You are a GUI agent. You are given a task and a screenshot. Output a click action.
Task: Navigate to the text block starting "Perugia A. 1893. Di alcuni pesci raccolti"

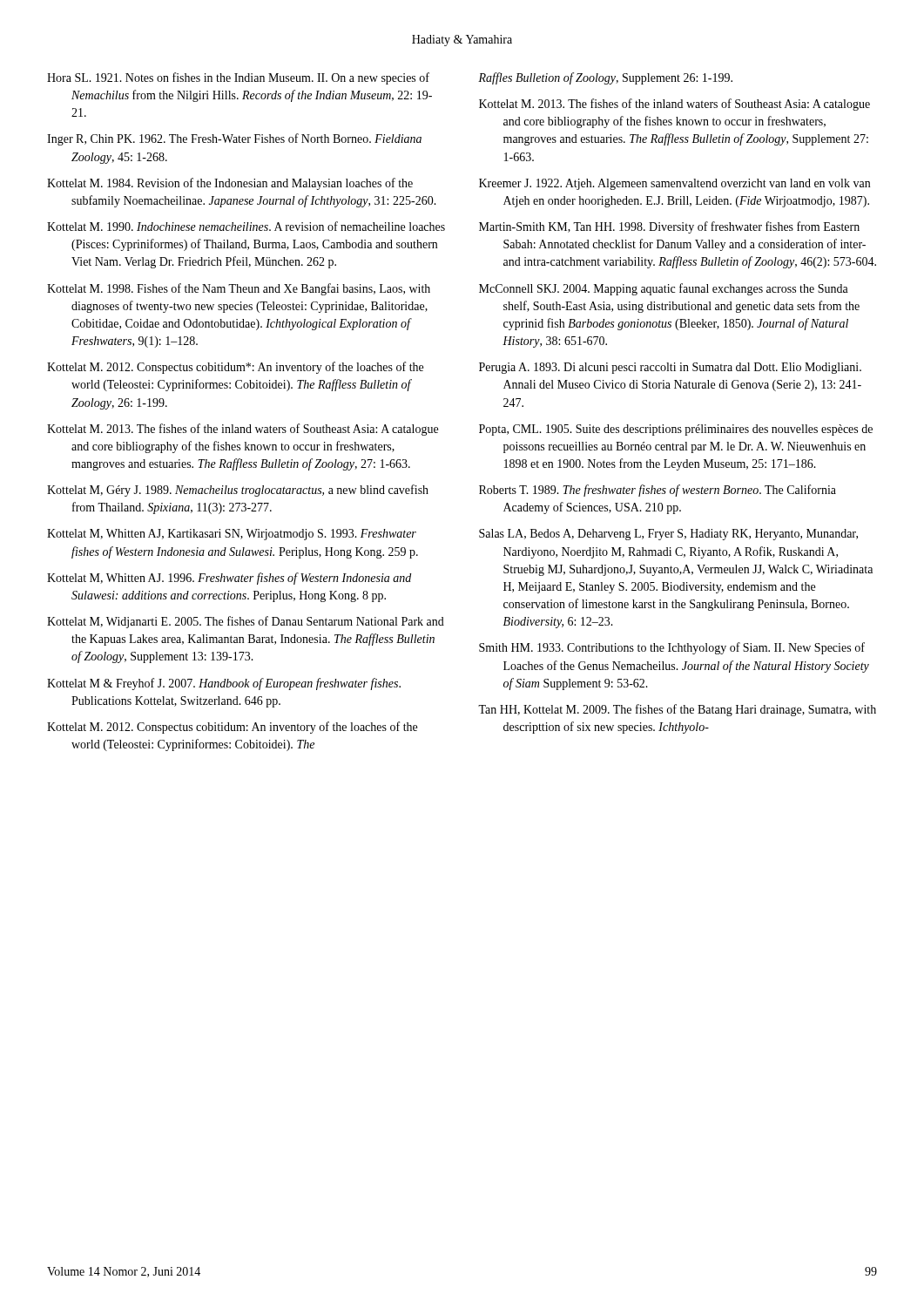click(x=670, y=385)
